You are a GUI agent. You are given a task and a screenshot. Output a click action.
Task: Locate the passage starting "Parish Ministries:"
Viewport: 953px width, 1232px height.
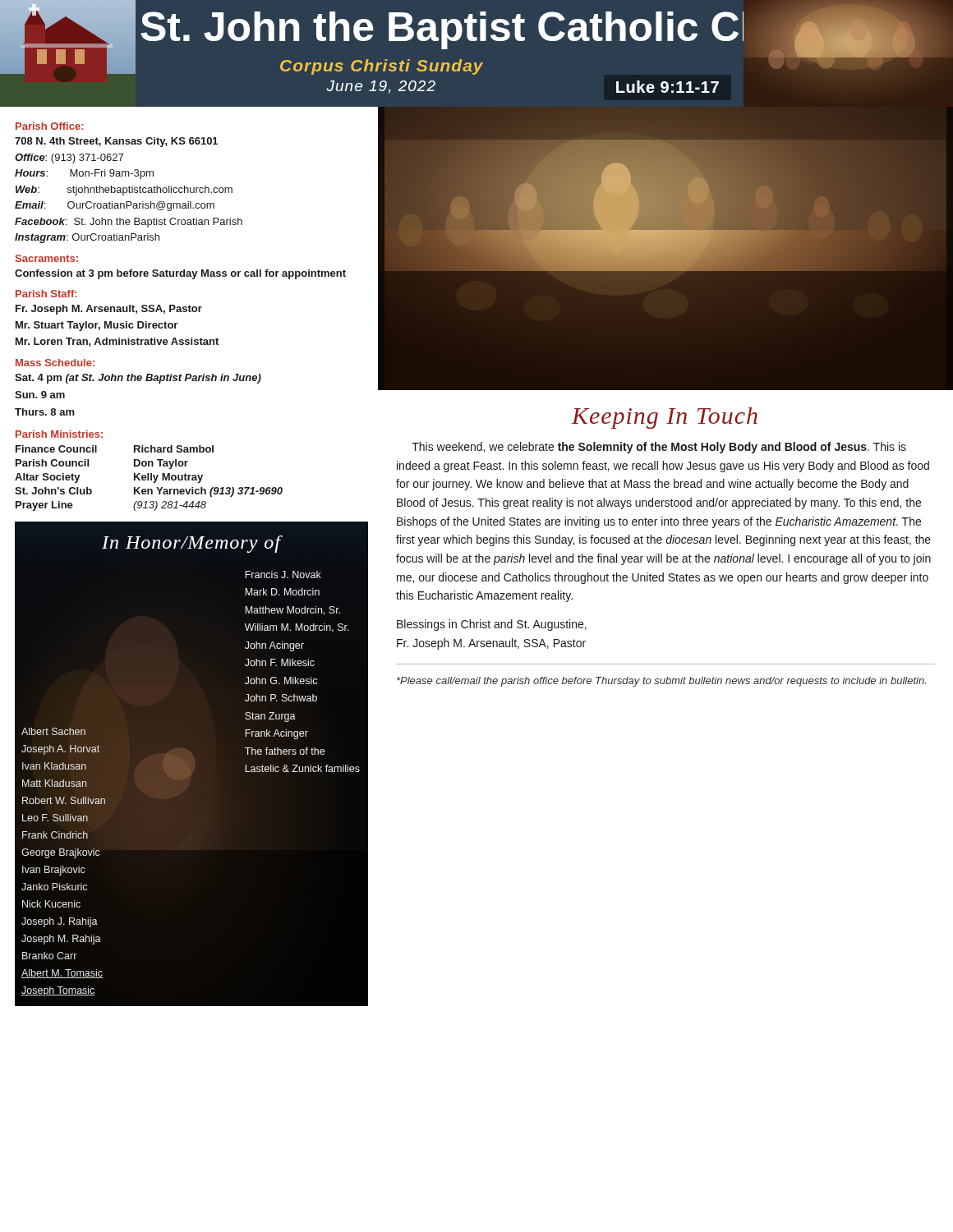59,434
